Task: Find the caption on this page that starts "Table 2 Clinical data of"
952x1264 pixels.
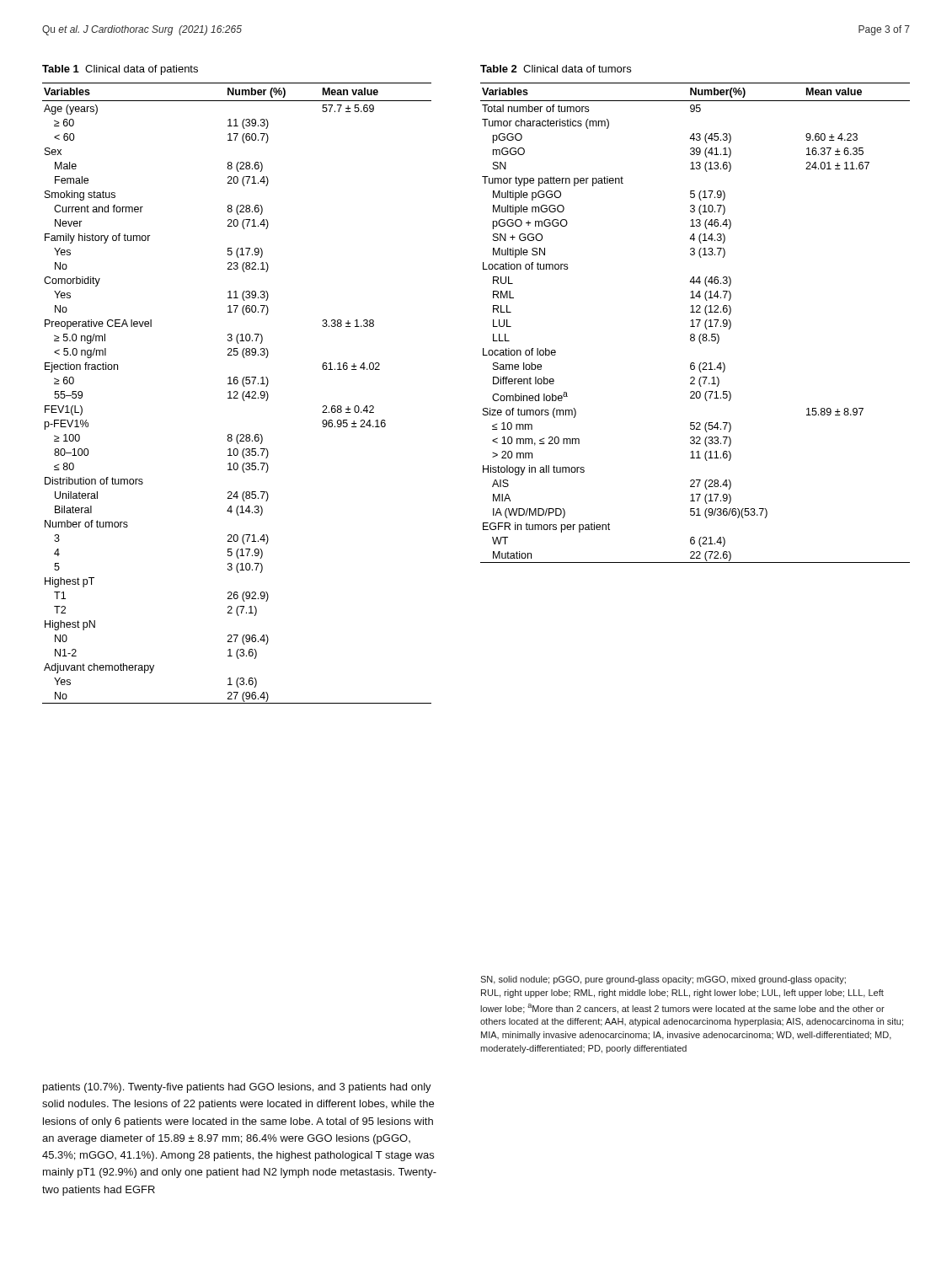Action: [556, 69]
